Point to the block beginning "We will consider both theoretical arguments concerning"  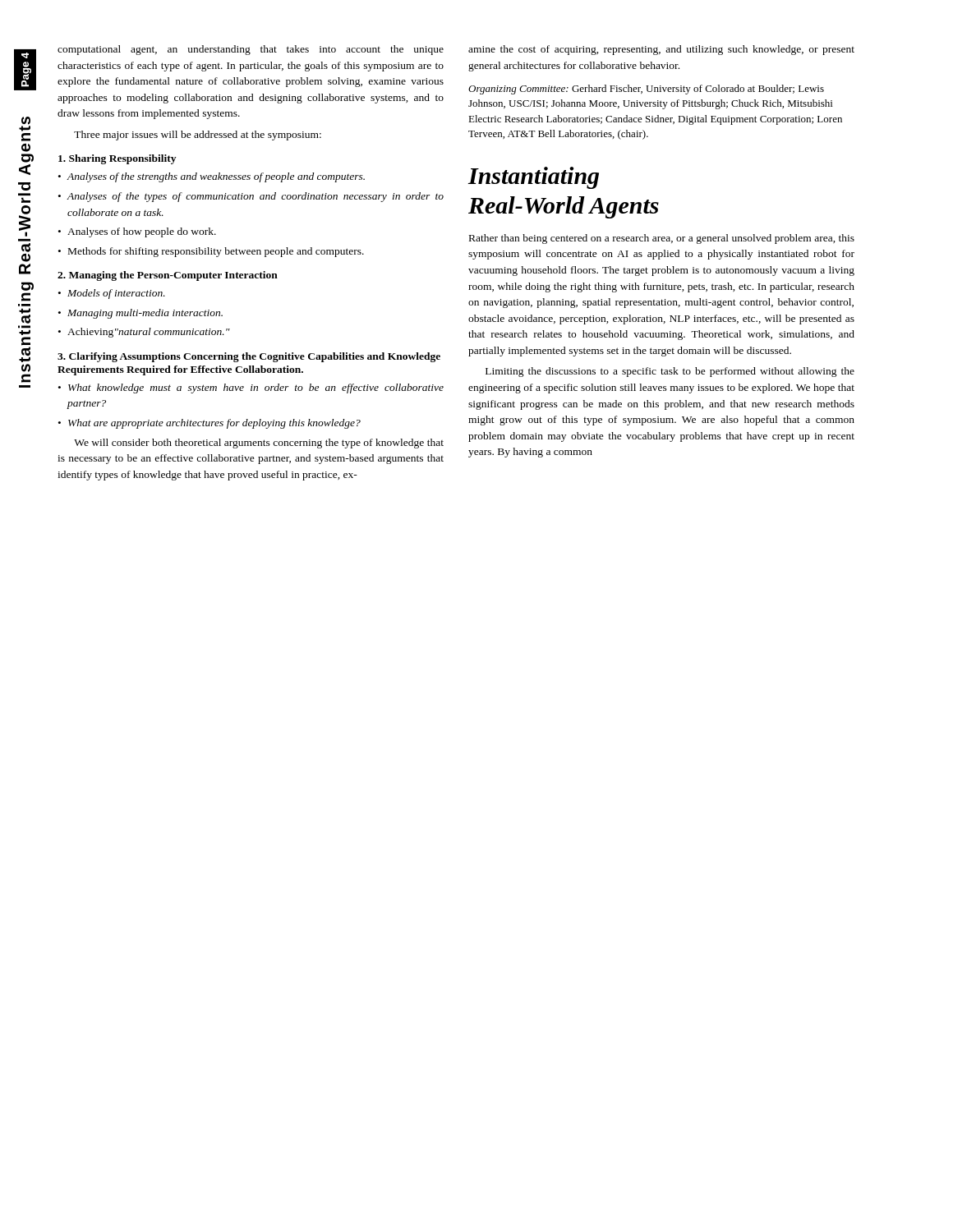tap(251, 458)
